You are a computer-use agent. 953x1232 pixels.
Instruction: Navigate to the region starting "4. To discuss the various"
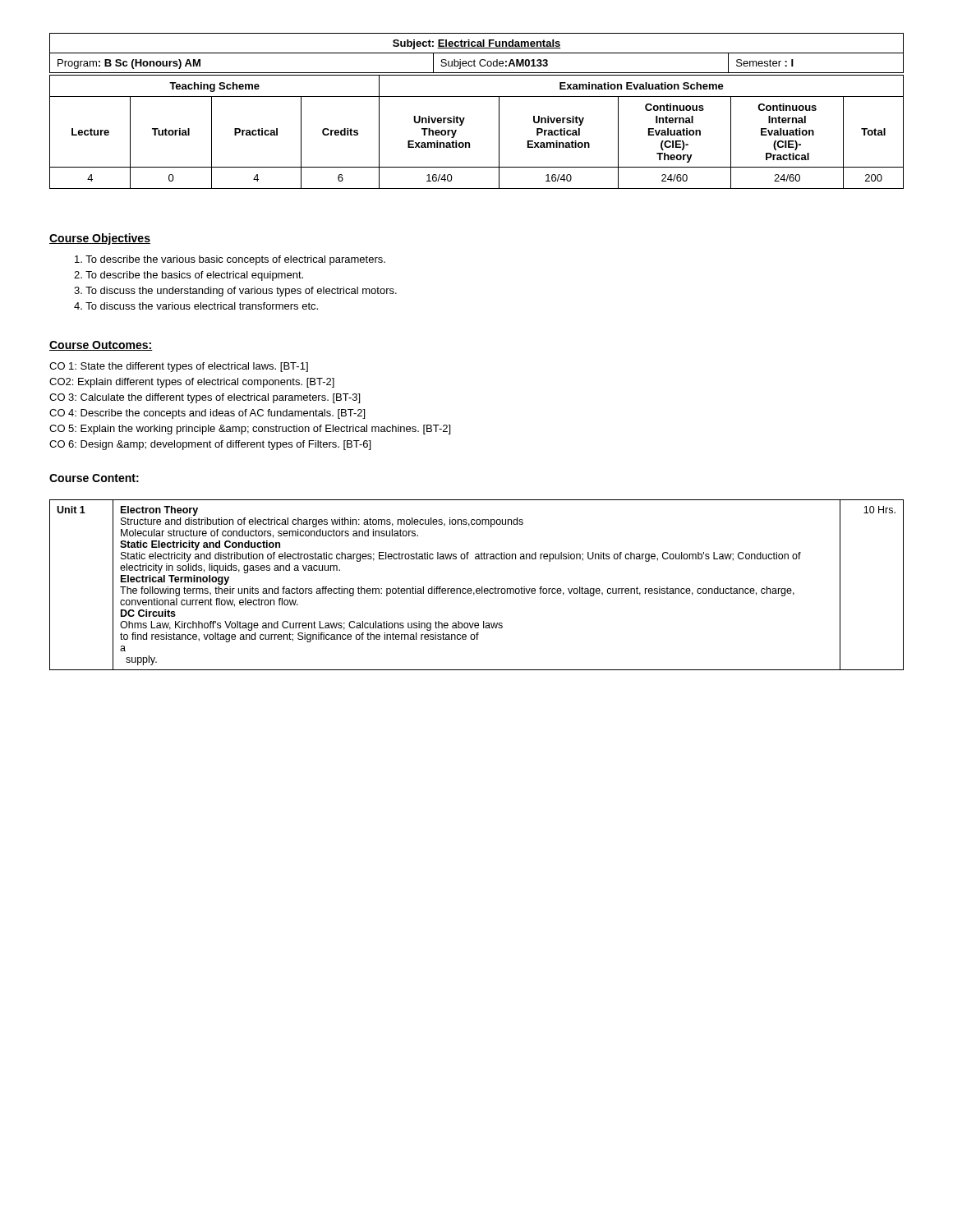point(196,306)
